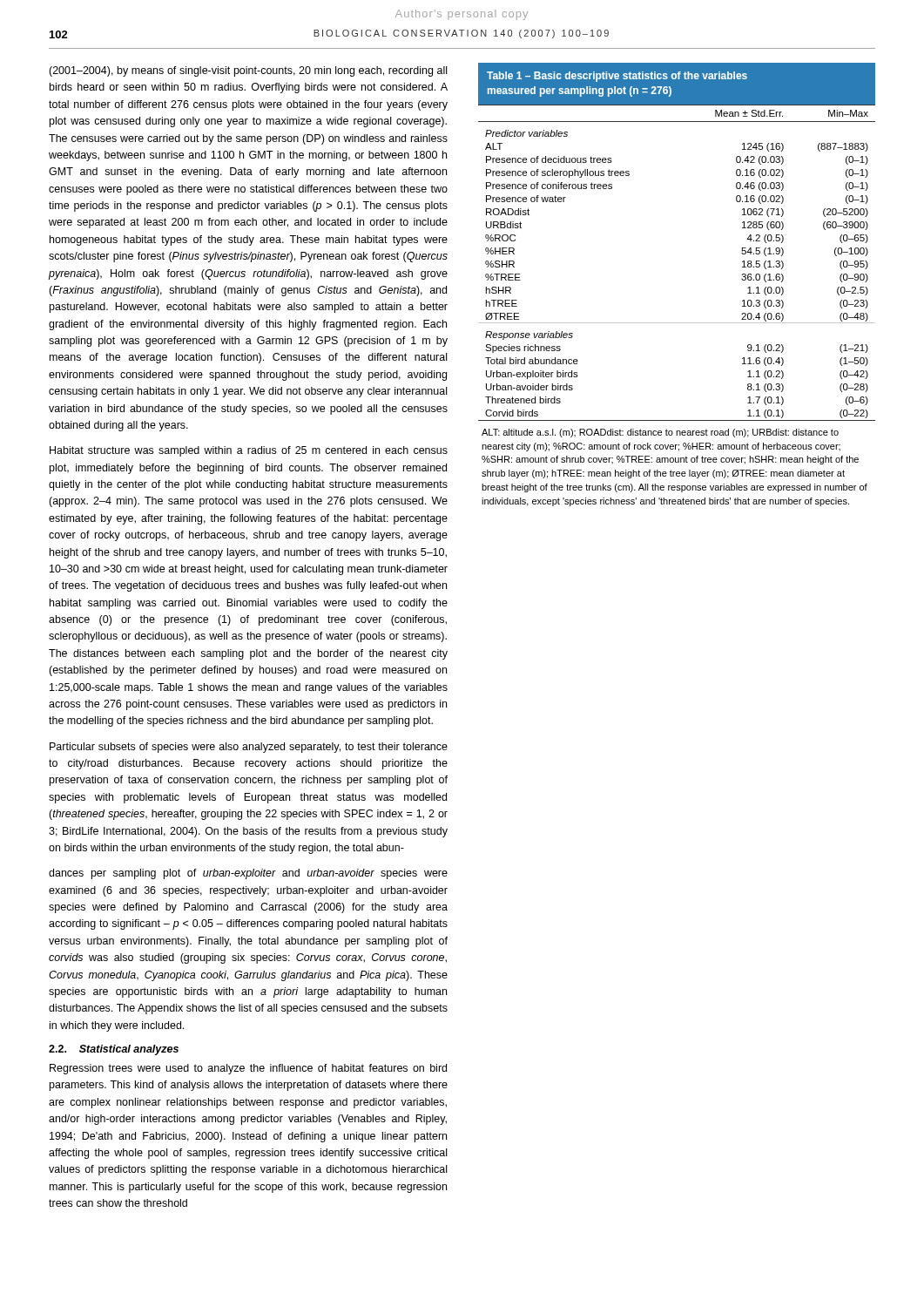Select the table that reads "18.5 (1.3)"
The width and height of the screenshot is (924, 1307).
click(x=677, y=288)
